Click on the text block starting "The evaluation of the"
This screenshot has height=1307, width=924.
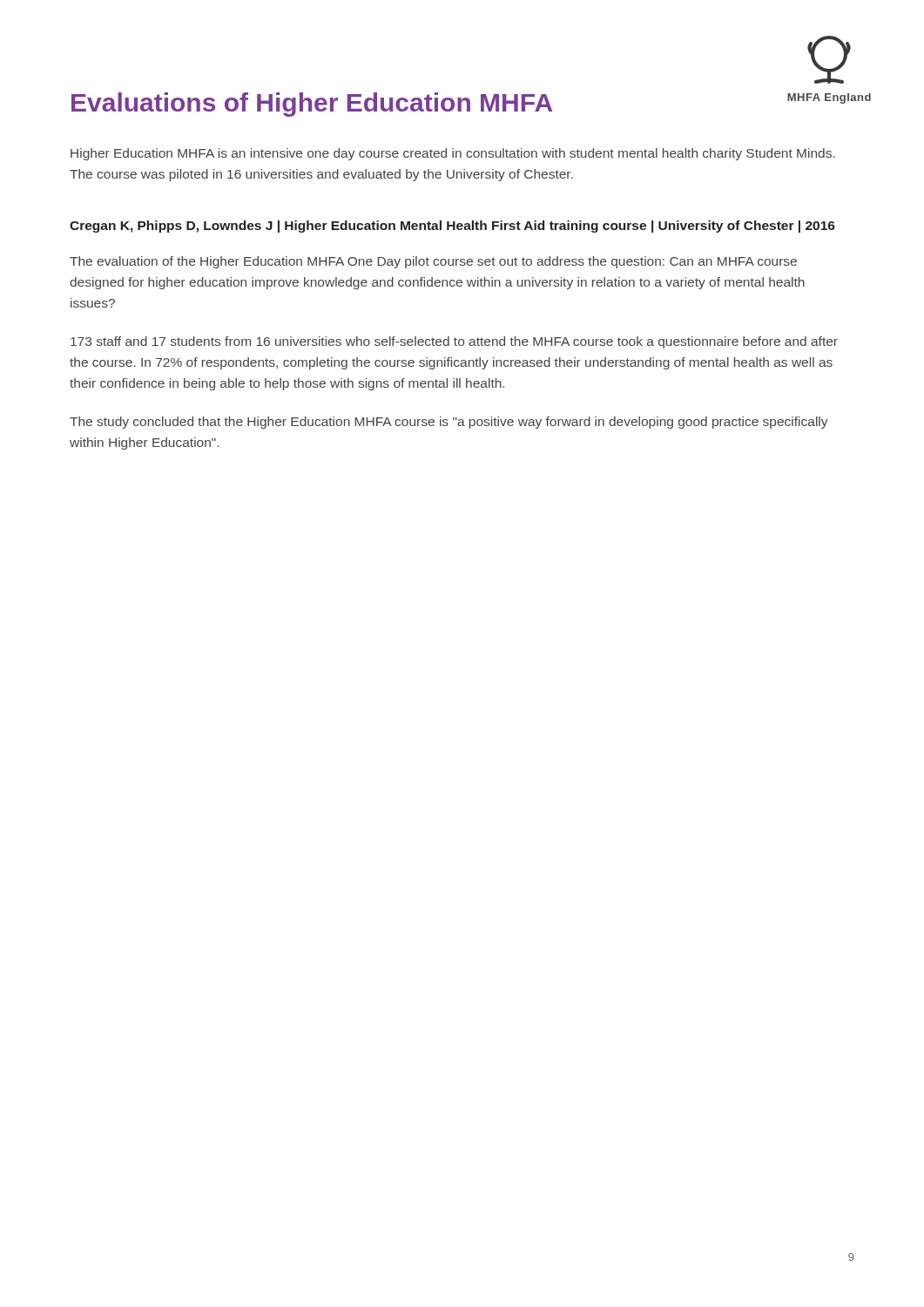[x=437, y=282]
